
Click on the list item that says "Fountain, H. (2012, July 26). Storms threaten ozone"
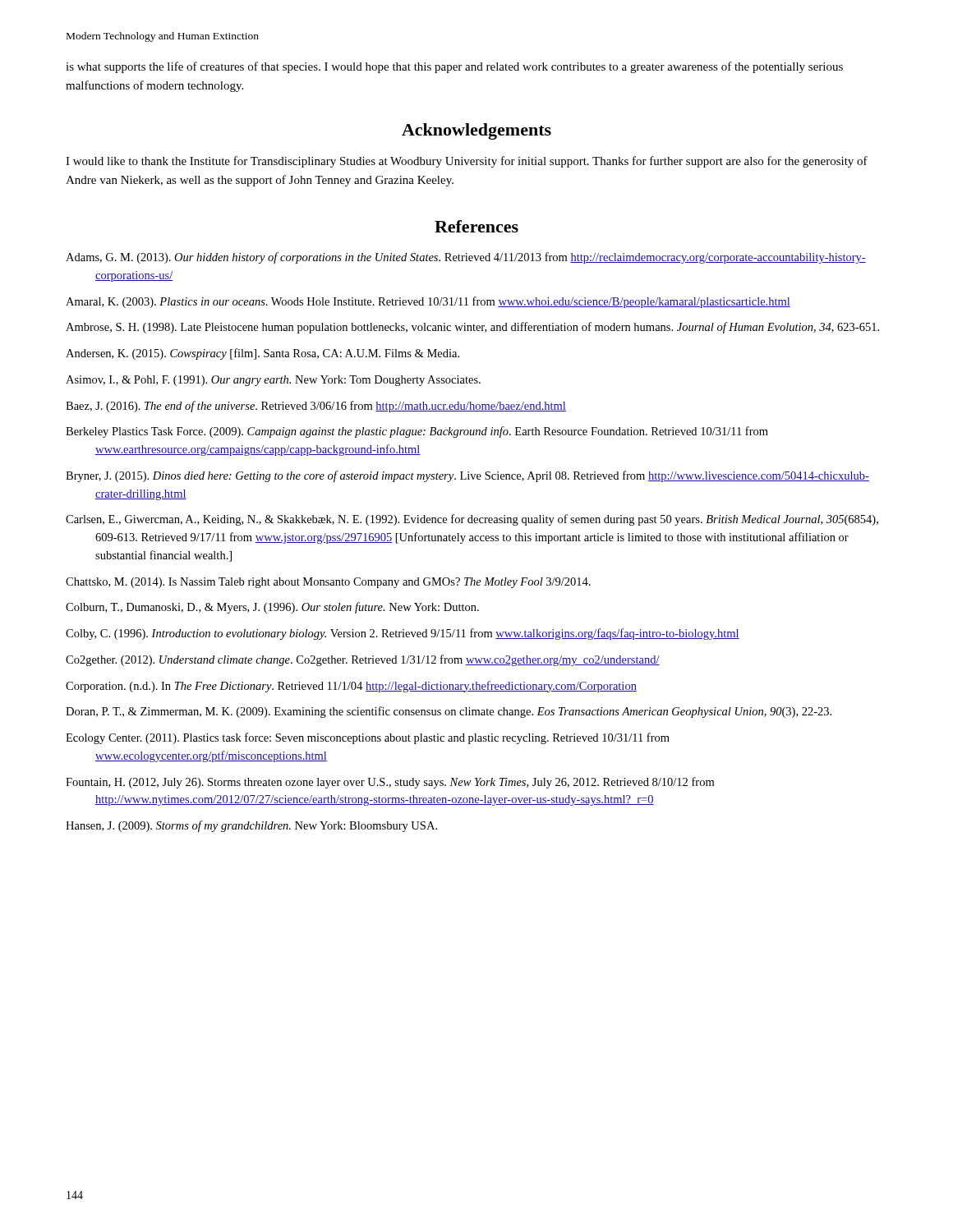390,790
